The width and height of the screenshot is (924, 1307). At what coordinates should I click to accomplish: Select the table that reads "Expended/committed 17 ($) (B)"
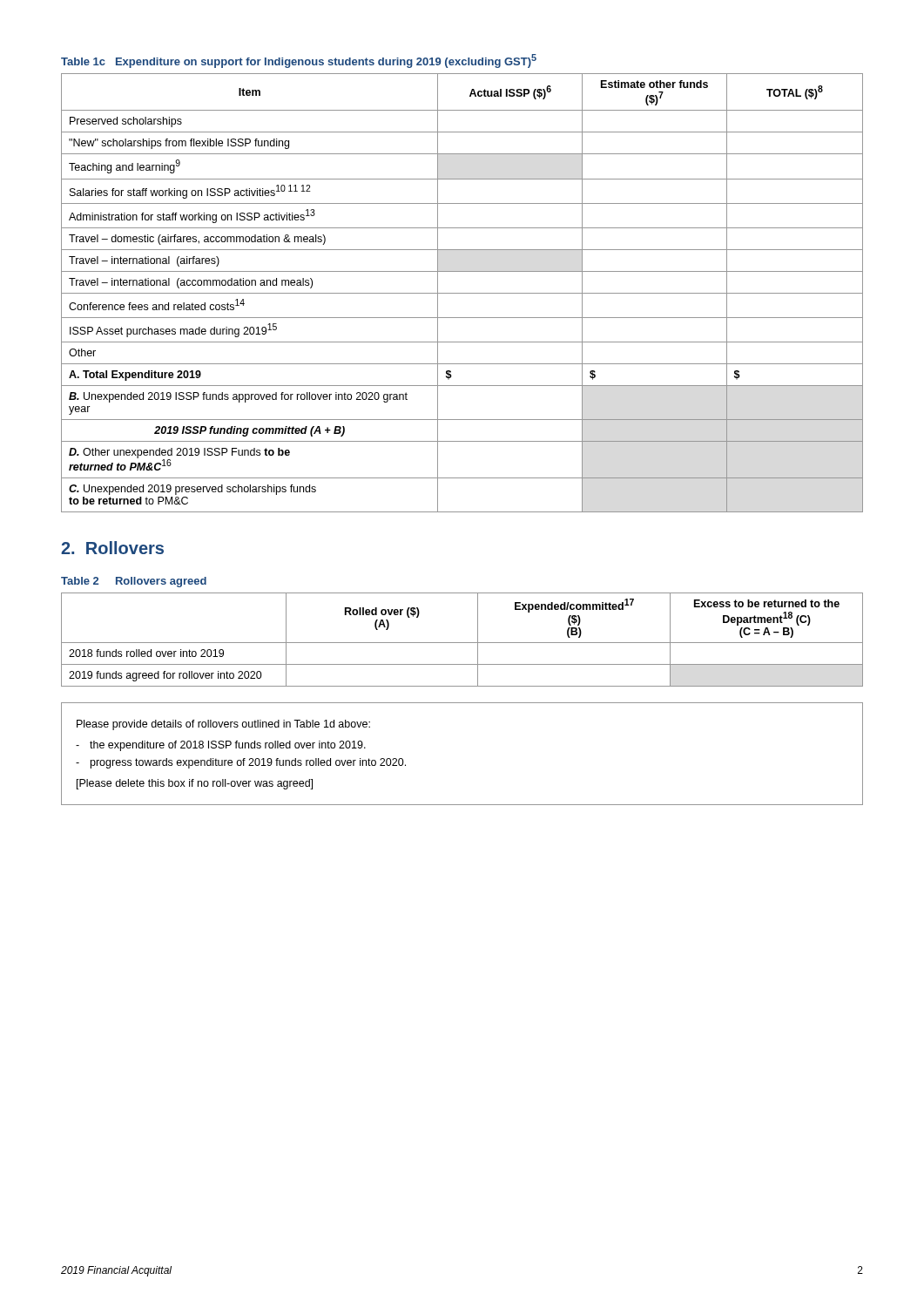click(x=462, y=640)
